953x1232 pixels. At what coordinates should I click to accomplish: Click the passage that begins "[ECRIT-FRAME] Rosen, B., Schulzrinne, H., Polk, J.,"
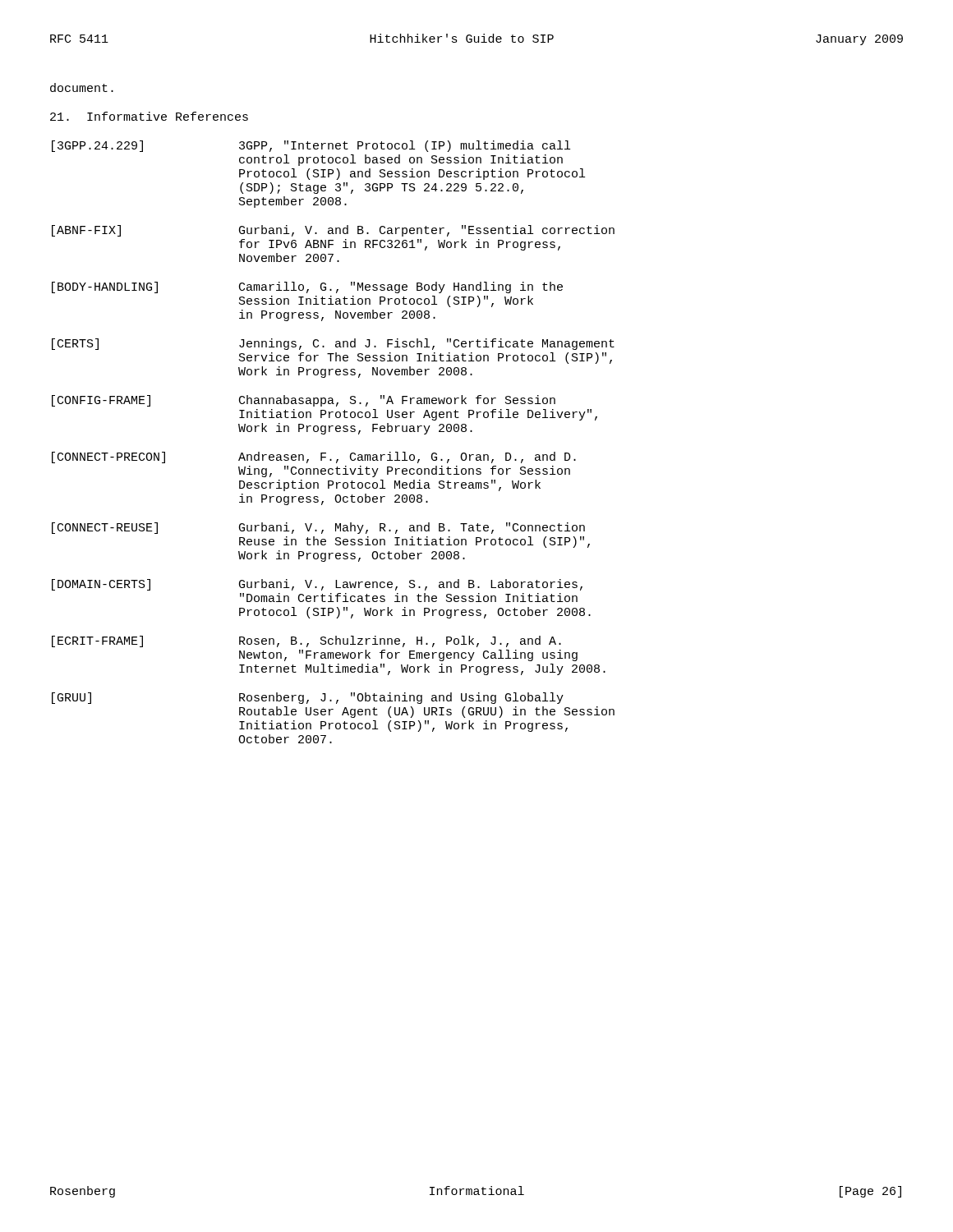476,656
